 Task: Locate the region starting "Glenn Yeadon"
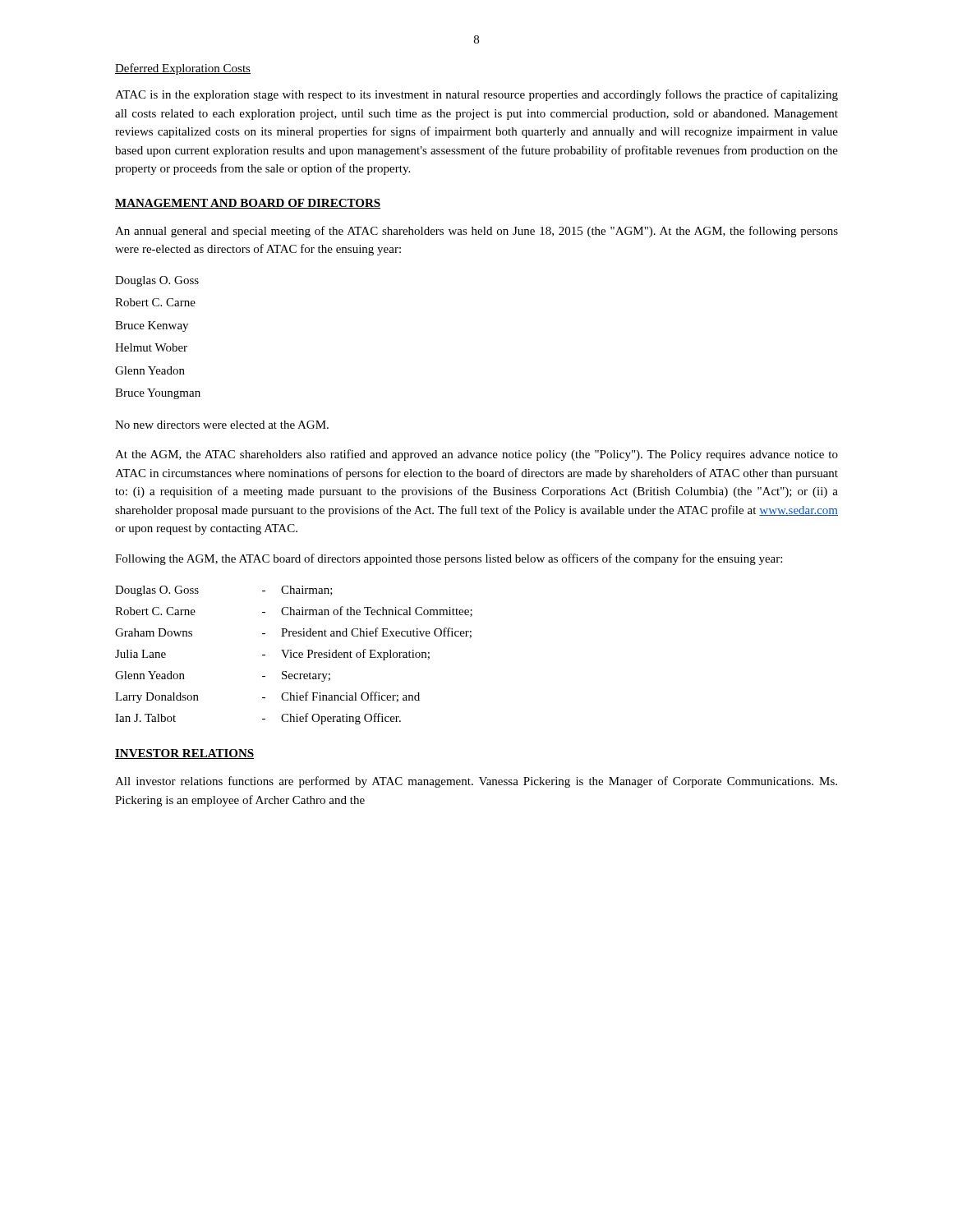click(x=150, y=370)
